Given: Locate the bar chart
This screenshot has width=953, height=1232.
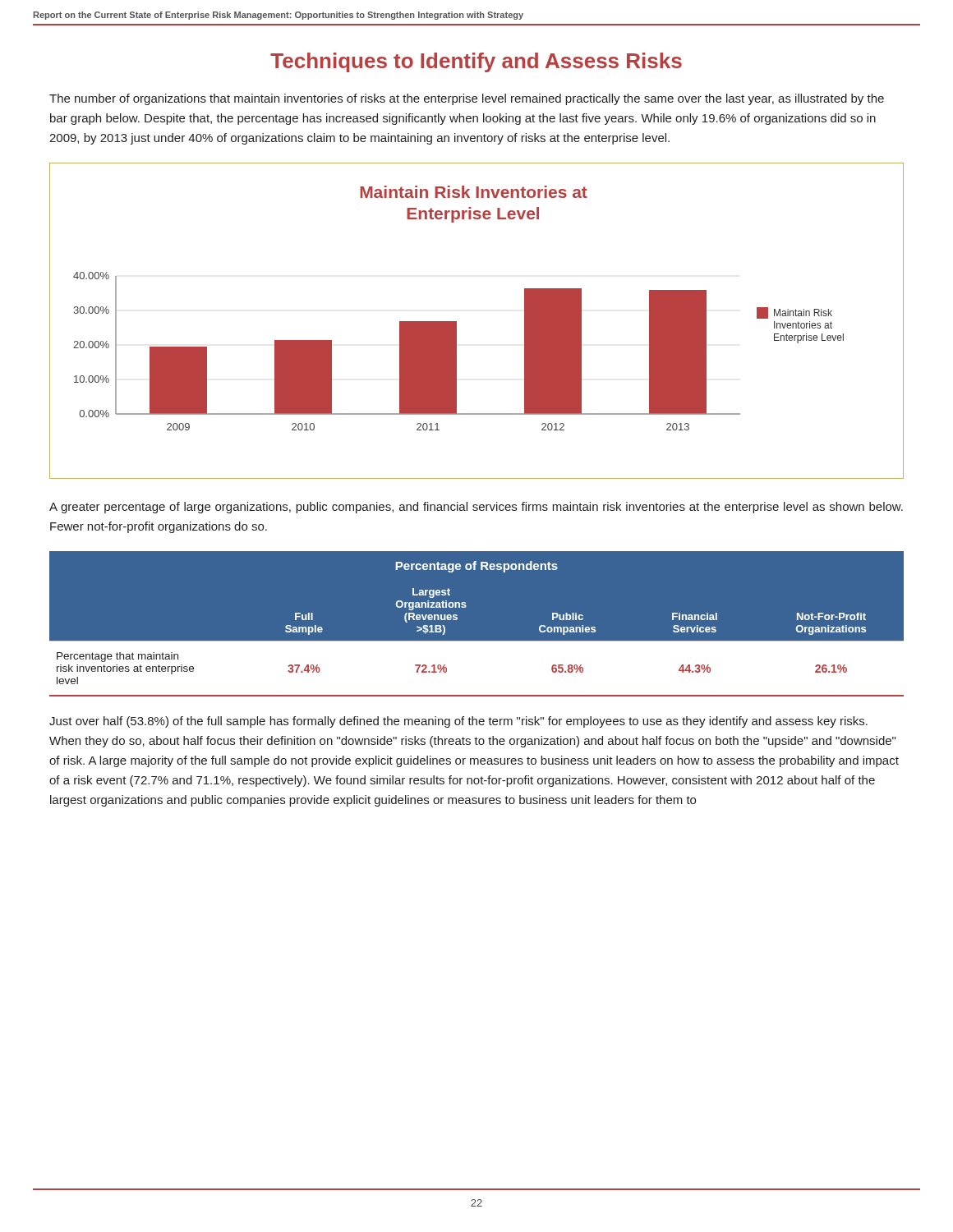Looking at the screenshot, I should click(476, 321).
